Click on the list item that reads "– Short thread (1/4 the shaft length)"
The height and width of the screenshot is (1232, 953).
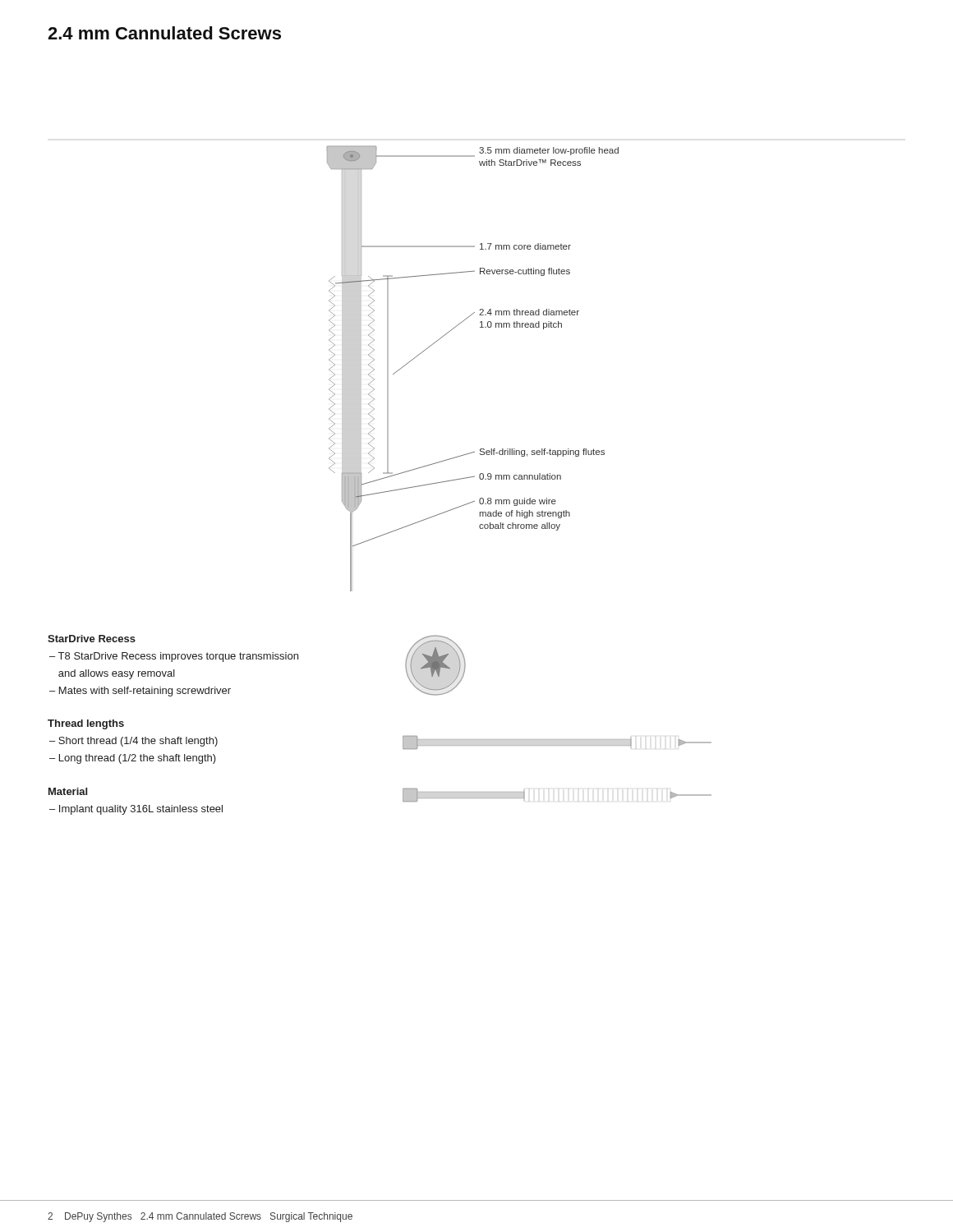point(134,741)
